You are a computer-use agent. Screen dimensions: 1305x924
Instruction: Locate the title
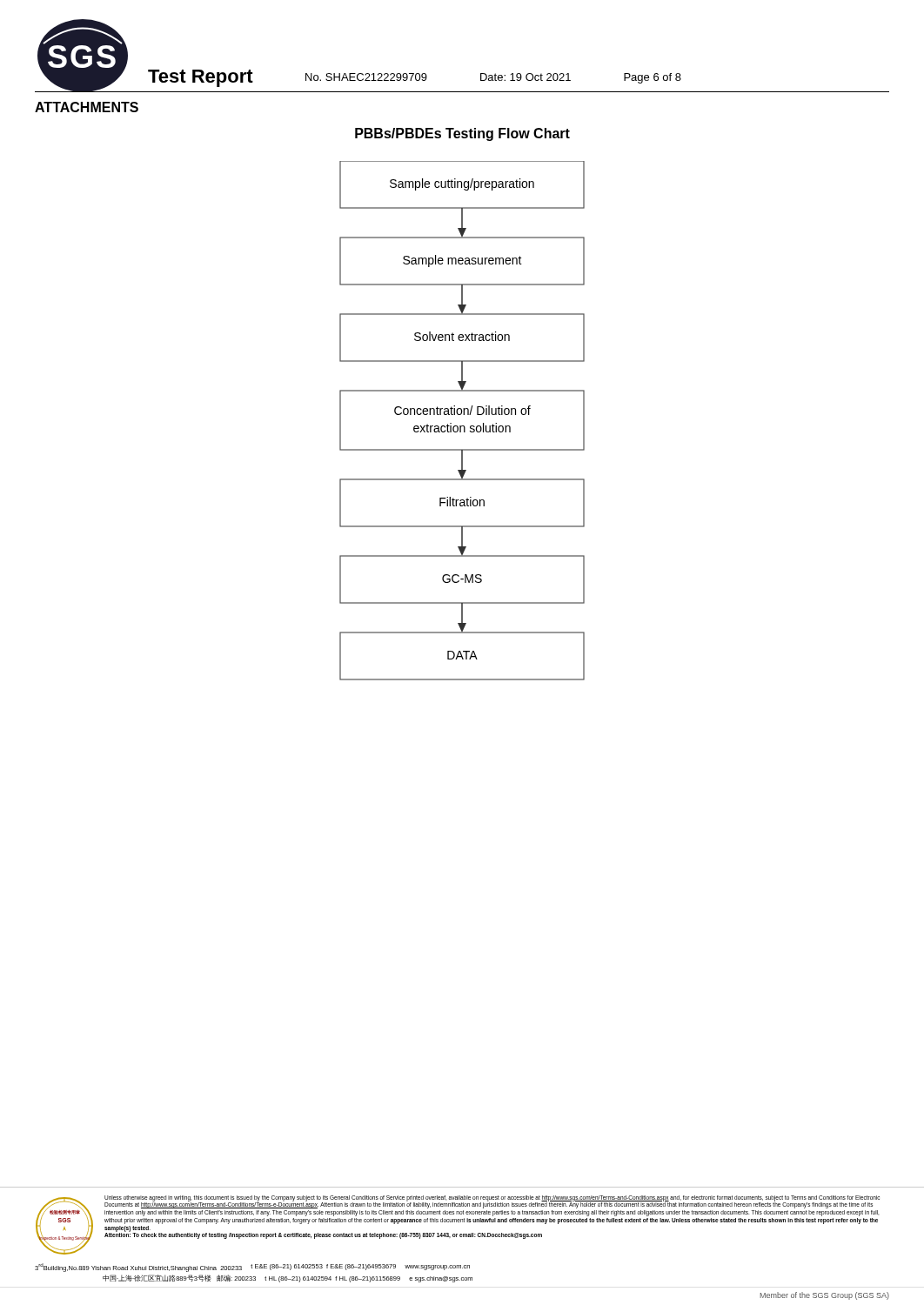[x=200, y=76]
